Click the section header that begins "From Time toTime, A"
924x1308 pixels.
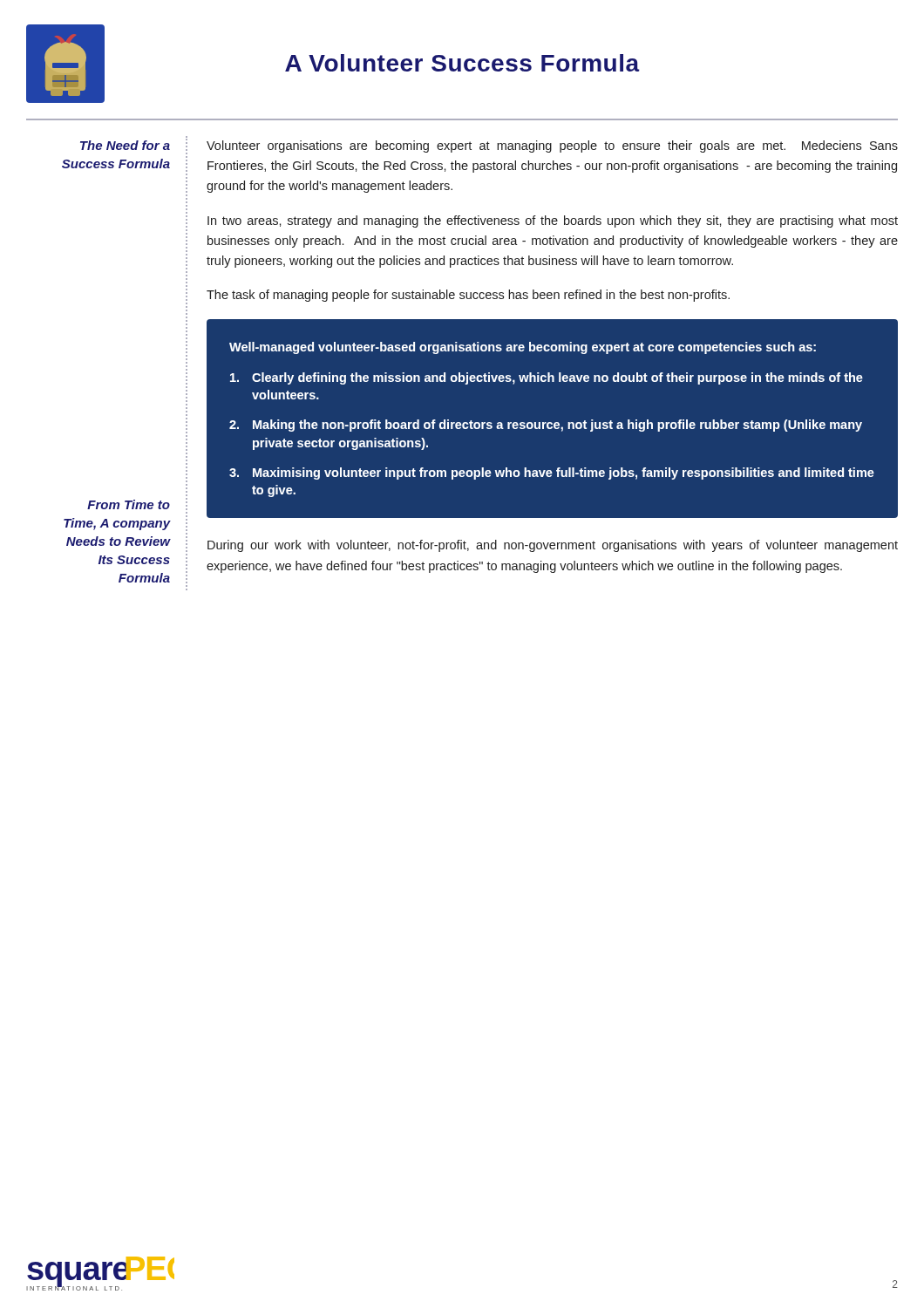[x=116, y=541]
